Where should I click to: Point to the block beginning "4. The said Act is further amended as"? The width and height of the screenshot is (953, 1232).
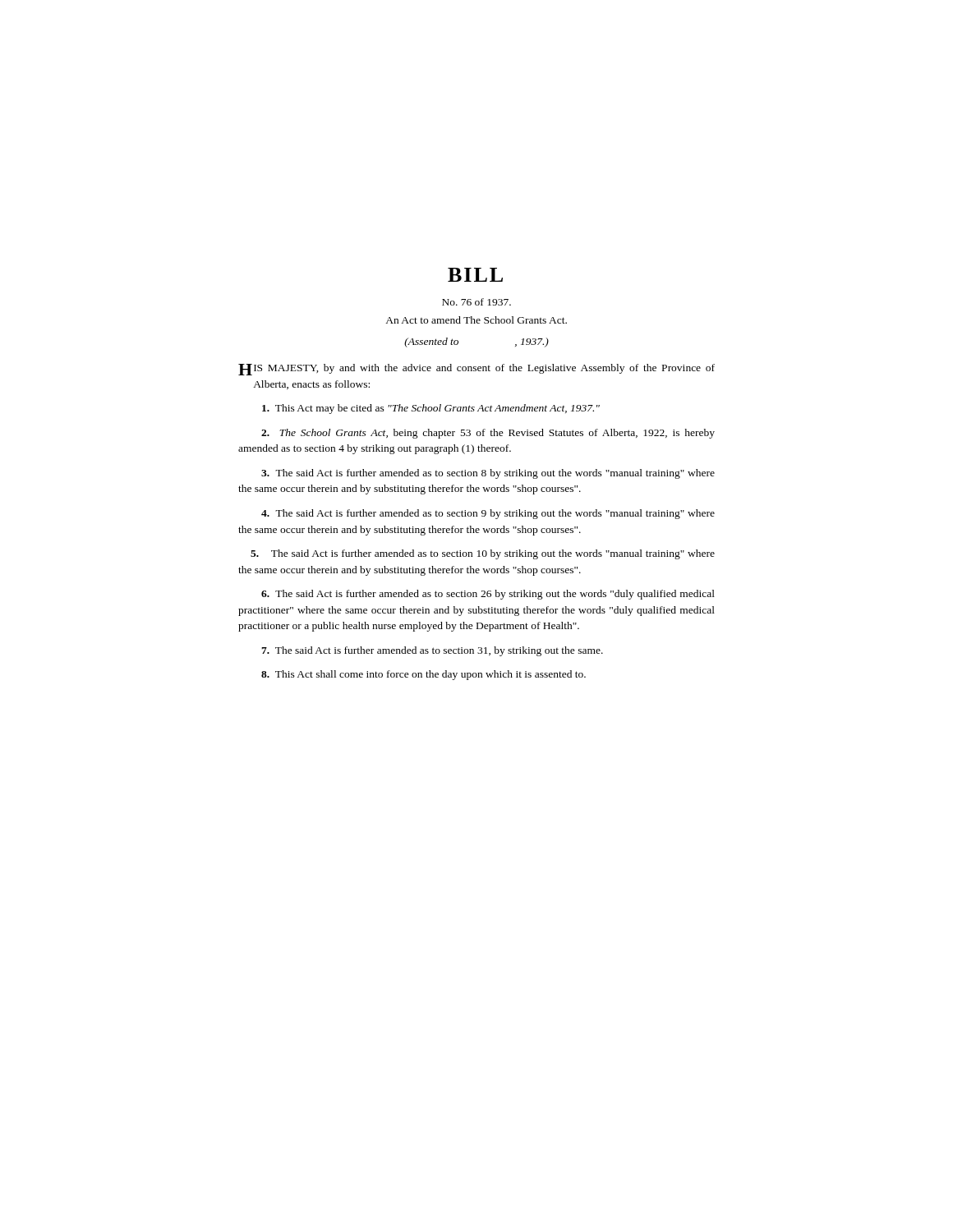point(476,521)
